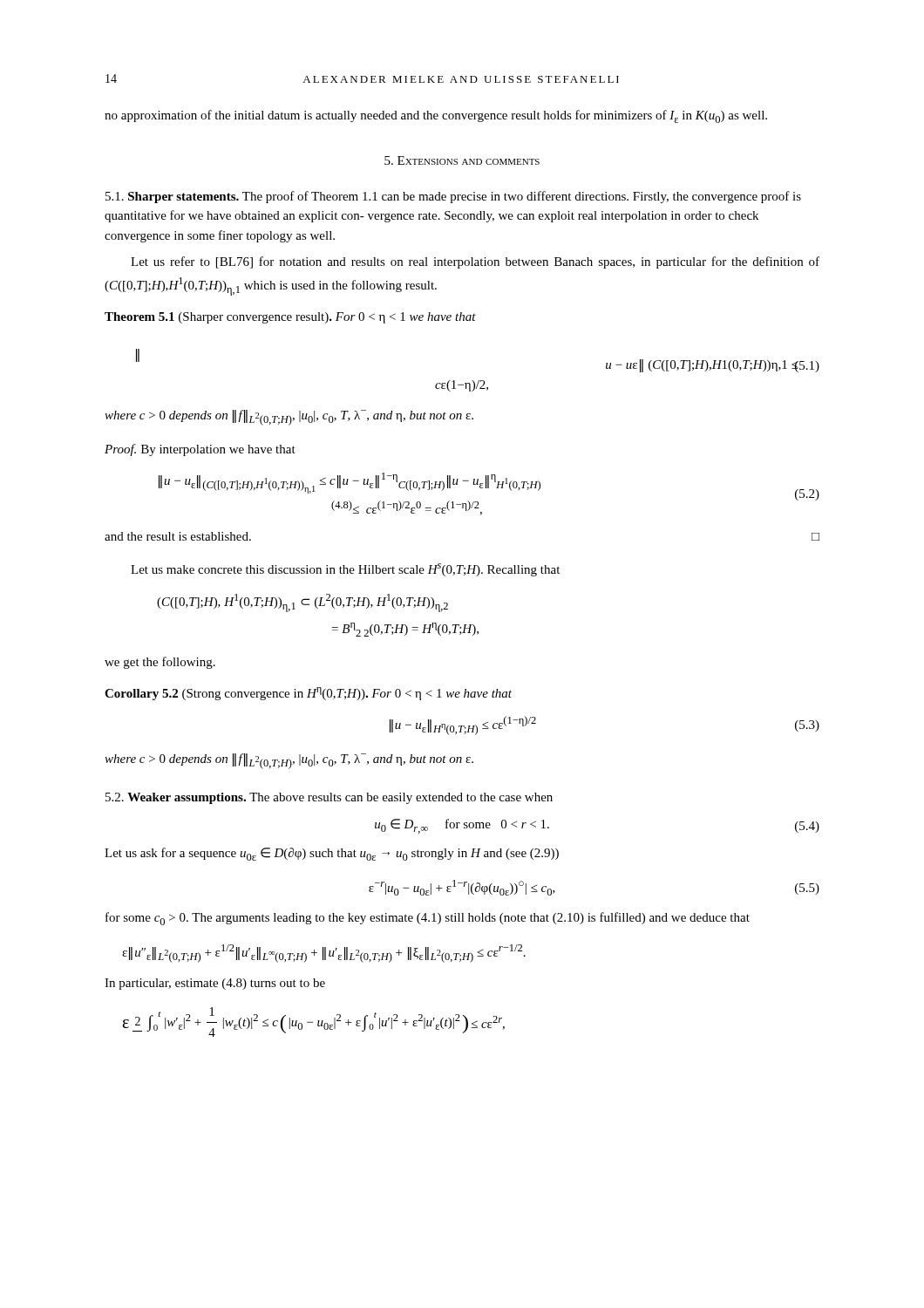Locate the region starting "and the result is established."
The image size is (924, 1308).
(x=180, y=536)
